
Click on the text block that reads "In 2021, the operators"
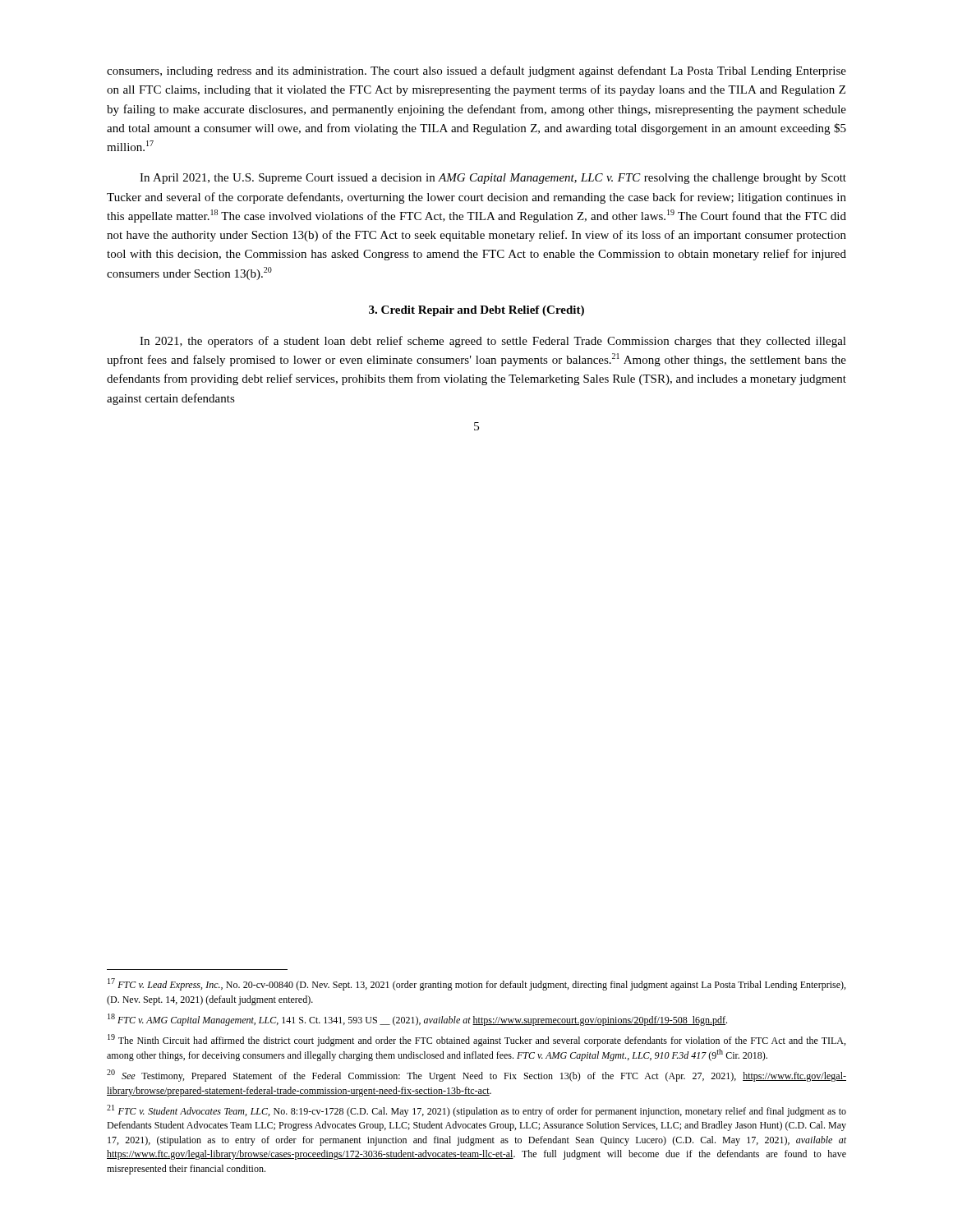[476, 369]
